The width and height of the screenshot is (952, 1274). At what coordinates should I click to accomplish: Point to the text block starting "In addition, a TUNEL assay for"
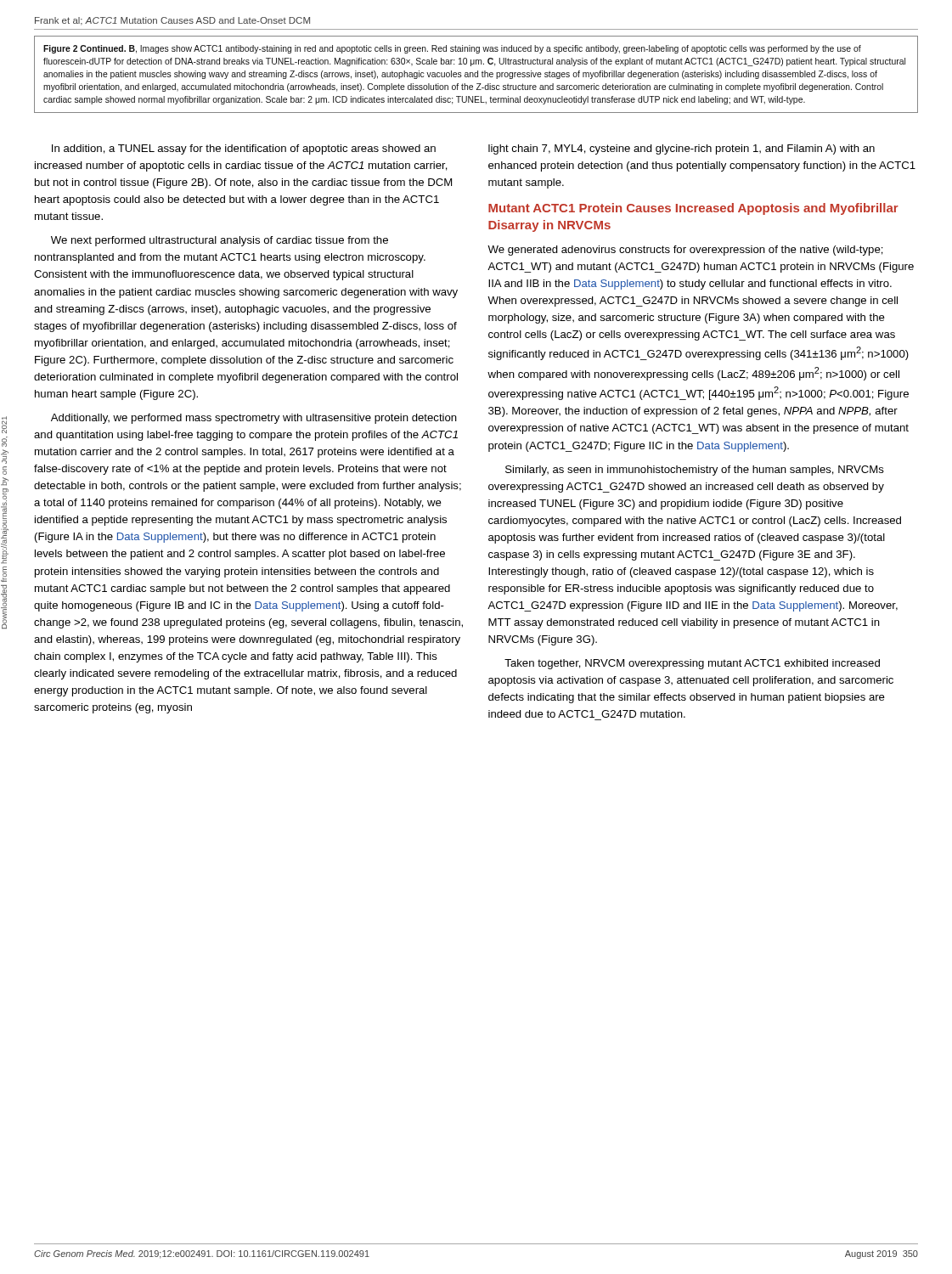click(x=249, y=183)
